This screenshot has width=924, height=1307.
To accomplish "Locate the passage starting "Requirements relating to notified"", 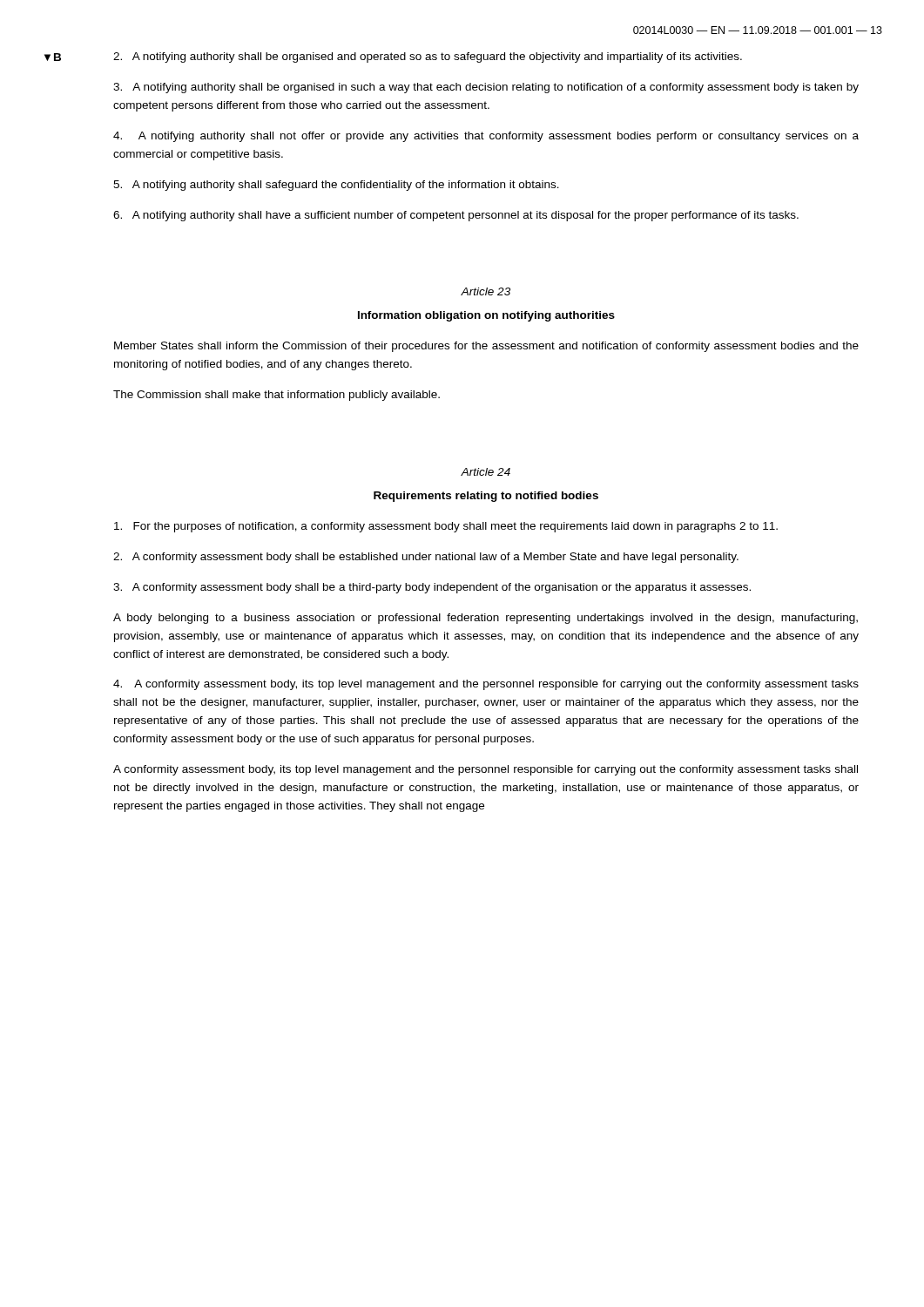I will [x=486, y=495].
